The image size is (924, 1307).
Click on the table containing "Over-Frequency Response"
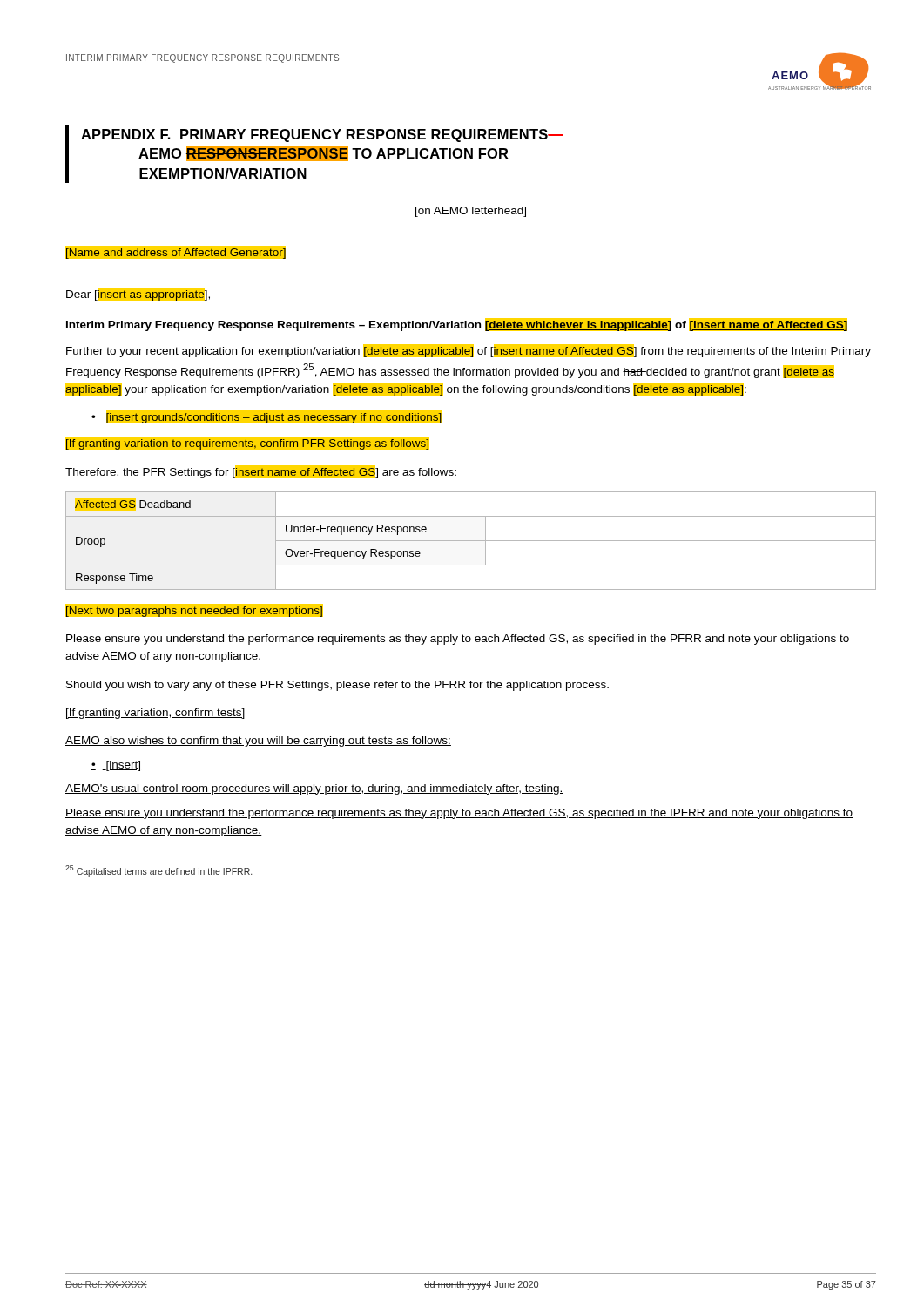(x=471, y=541)
